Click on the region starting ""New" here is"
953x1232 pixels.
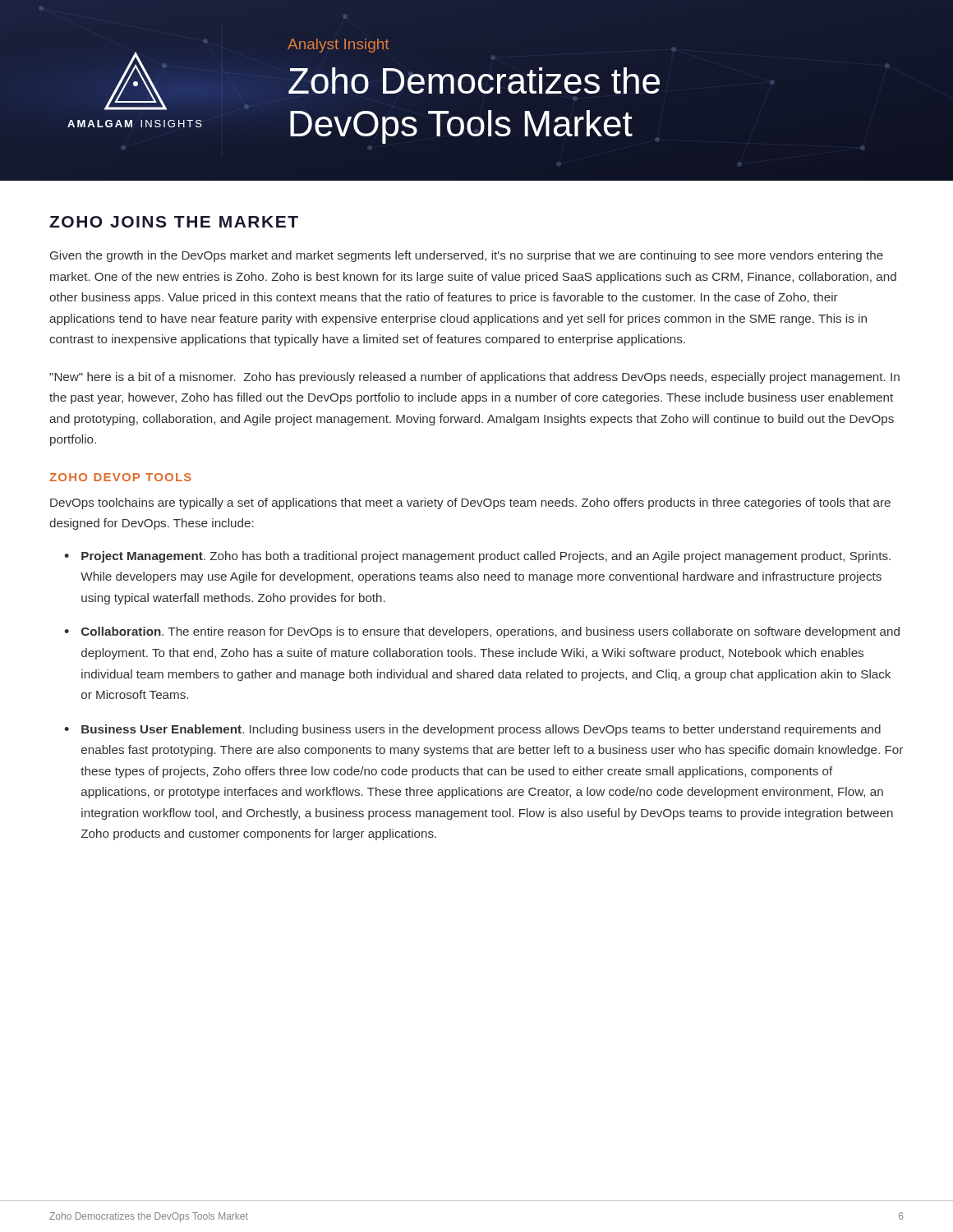[475, 408]
